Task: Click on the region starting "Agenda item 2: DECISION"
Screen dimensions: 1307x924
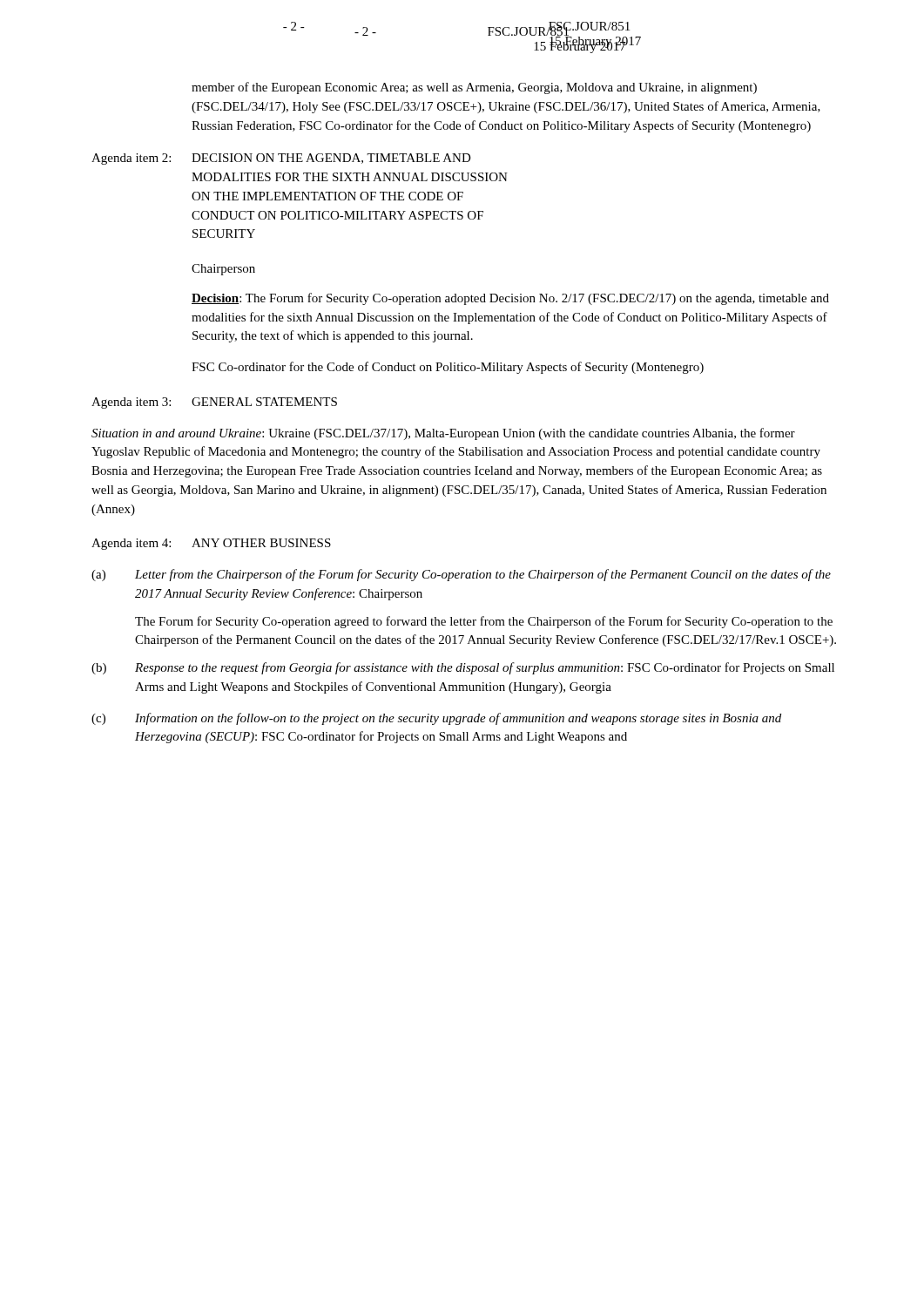Action: (469, 197)
